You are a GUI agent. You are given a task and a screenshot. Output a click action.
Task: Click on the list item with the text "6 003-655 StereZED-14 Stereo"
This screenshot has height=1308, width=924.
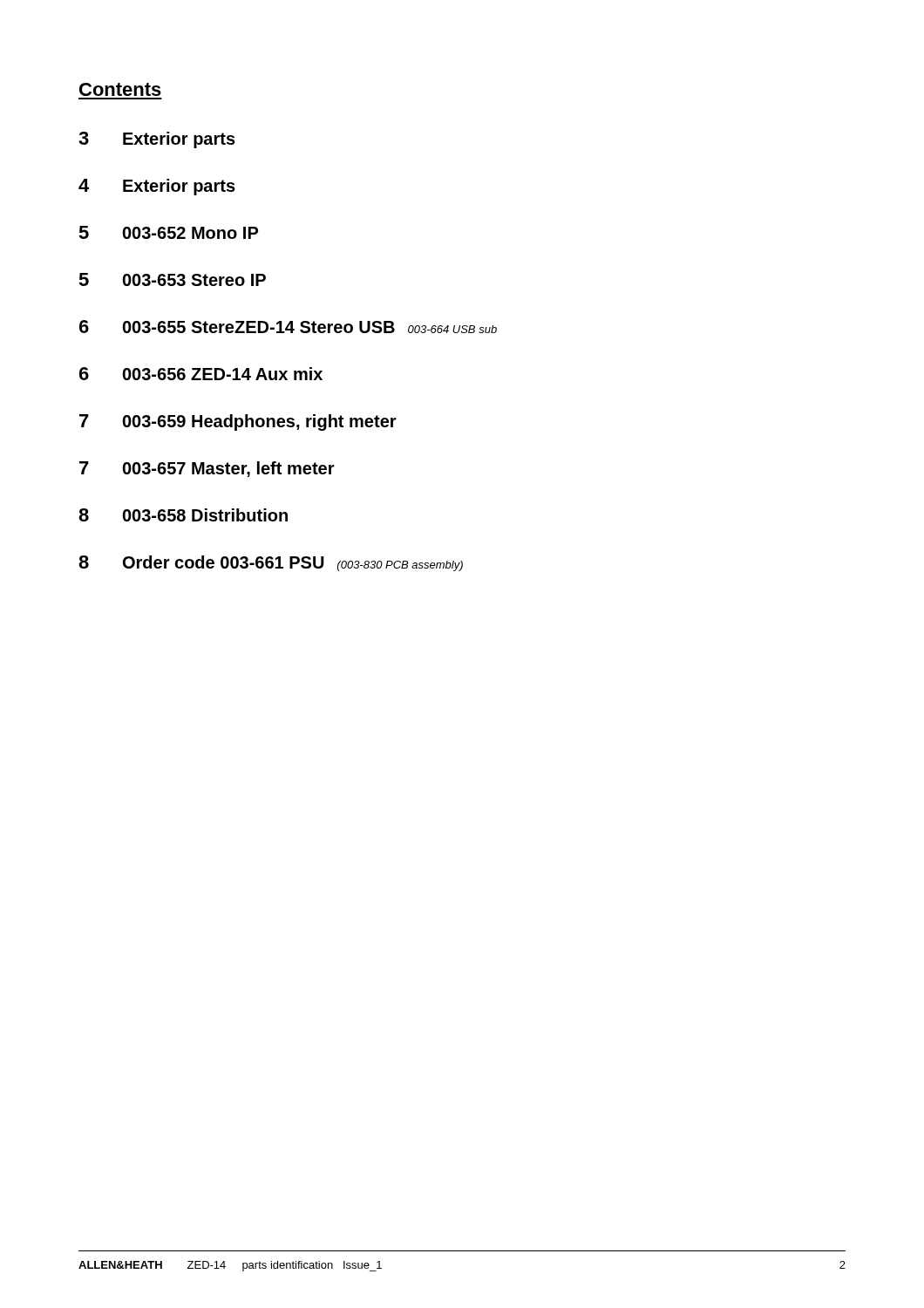pyautogui.click(x=288, y=327)
